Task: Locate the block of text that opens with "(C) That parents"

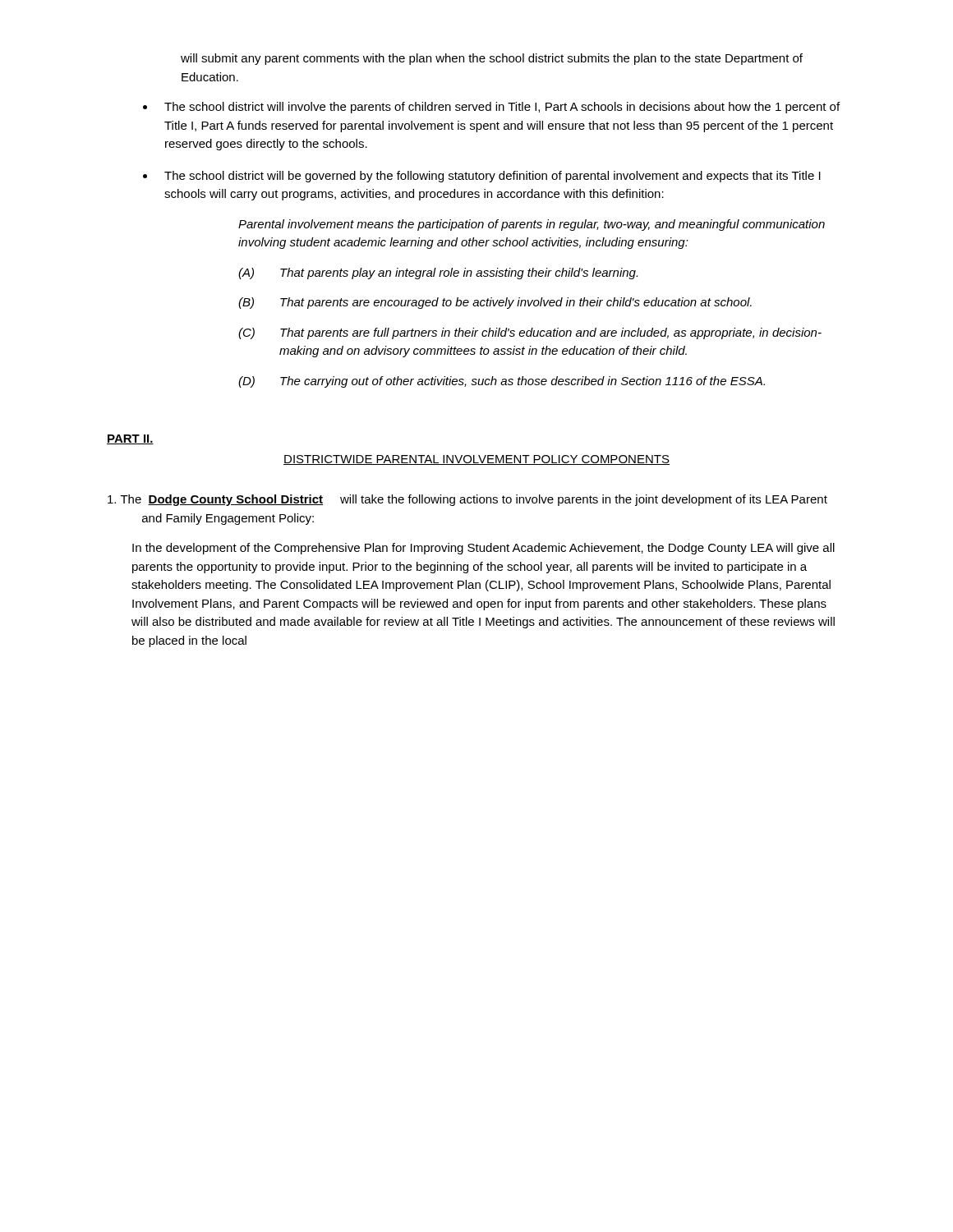Action: point(542,342)
